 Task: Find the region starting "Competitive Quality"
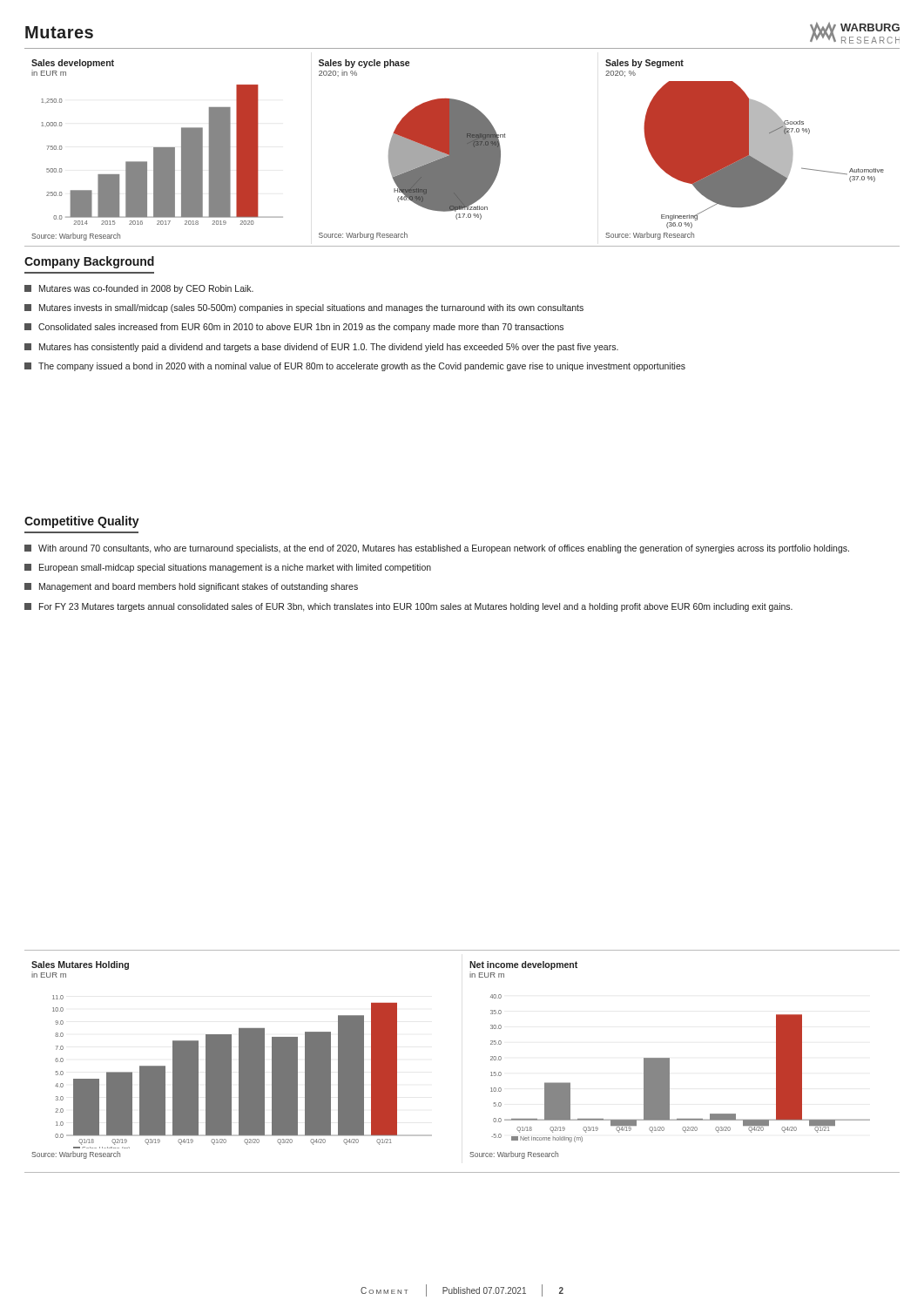(x=82, y=524)
